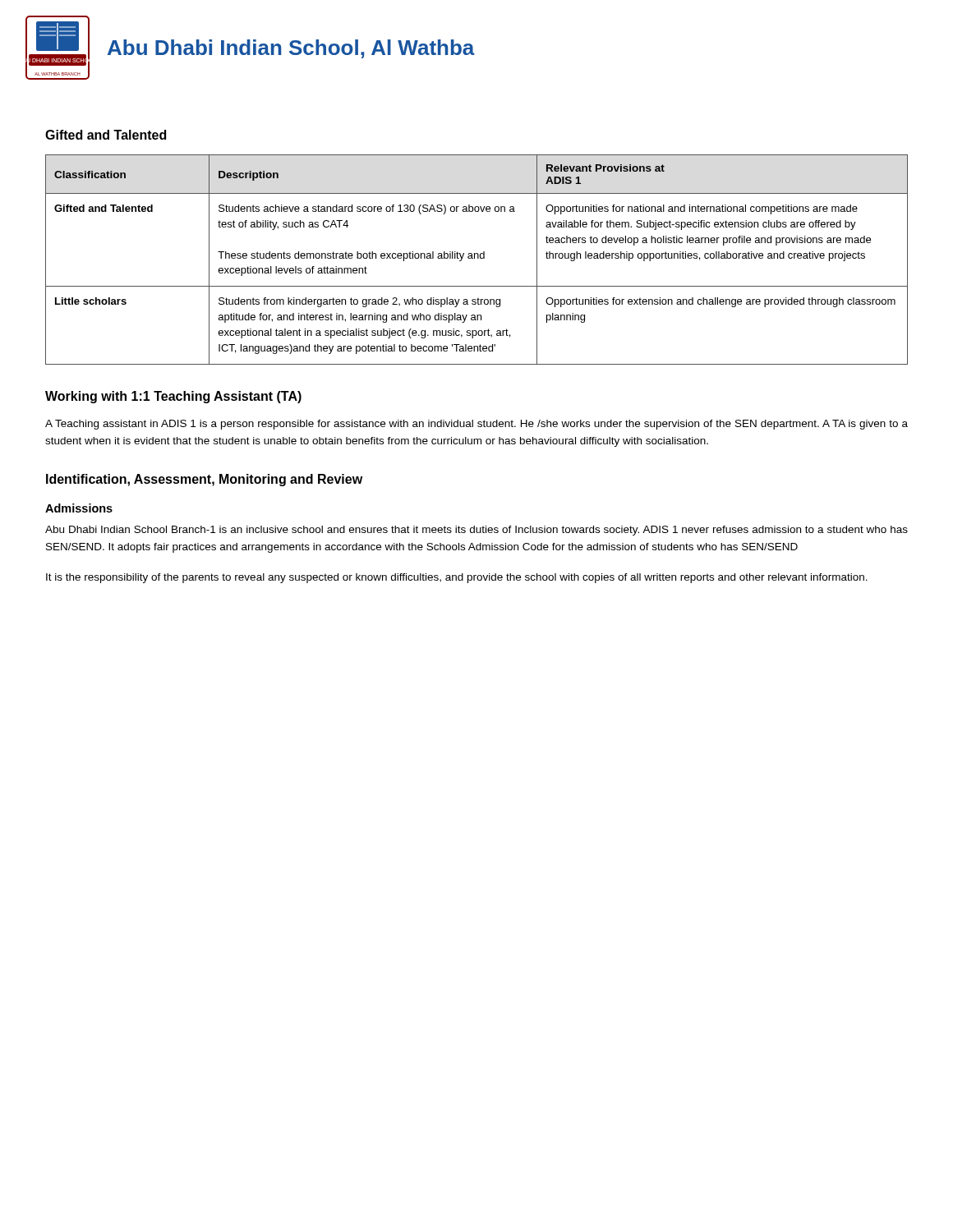Point to the section header beginning "Working with 1:1 Teaching Assistant"
Screen dimensions: 1232x953
(x=173, y=396)
